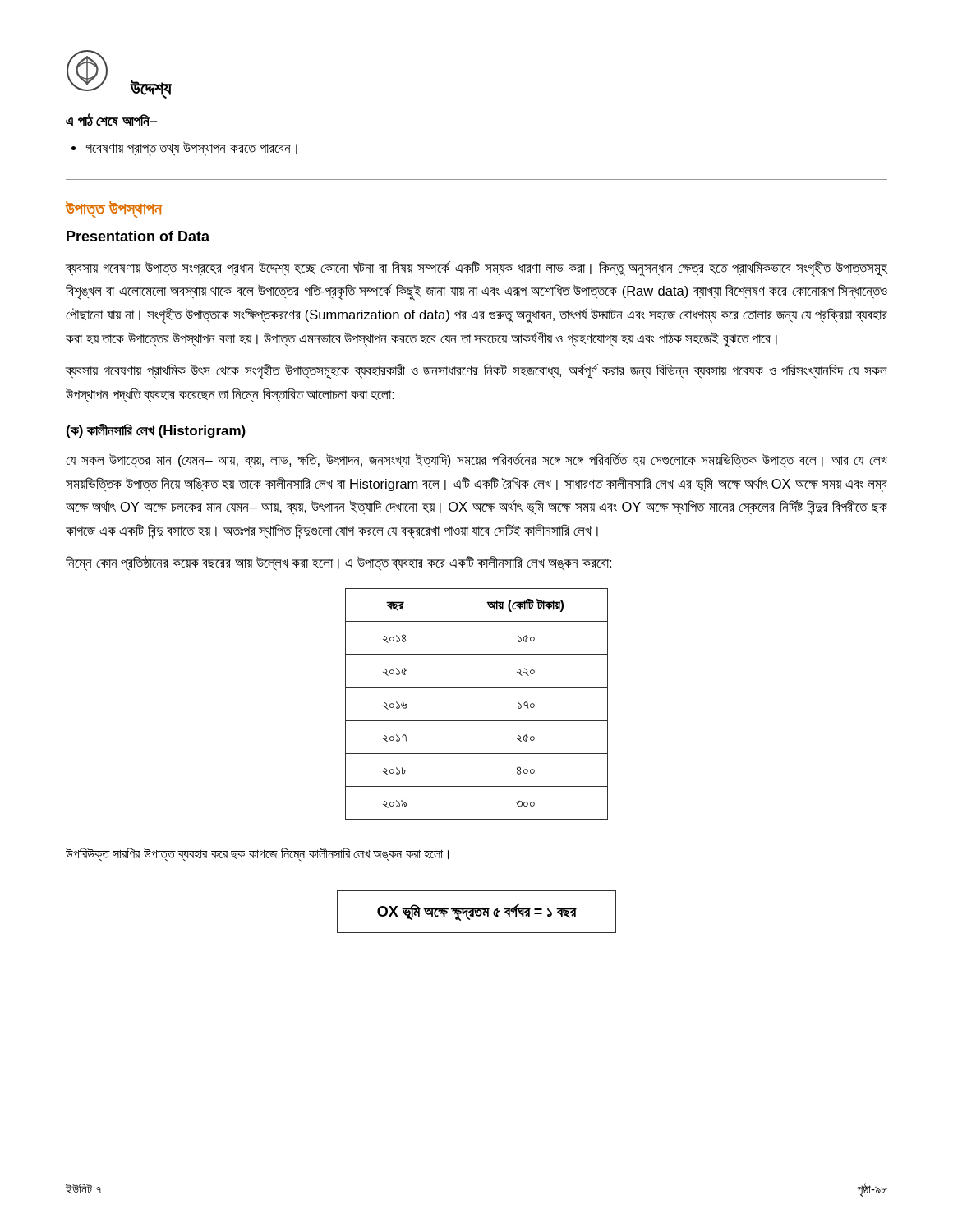Screen dimensions: 1232x953
Task: Find the logo
Action: (92, 75)
